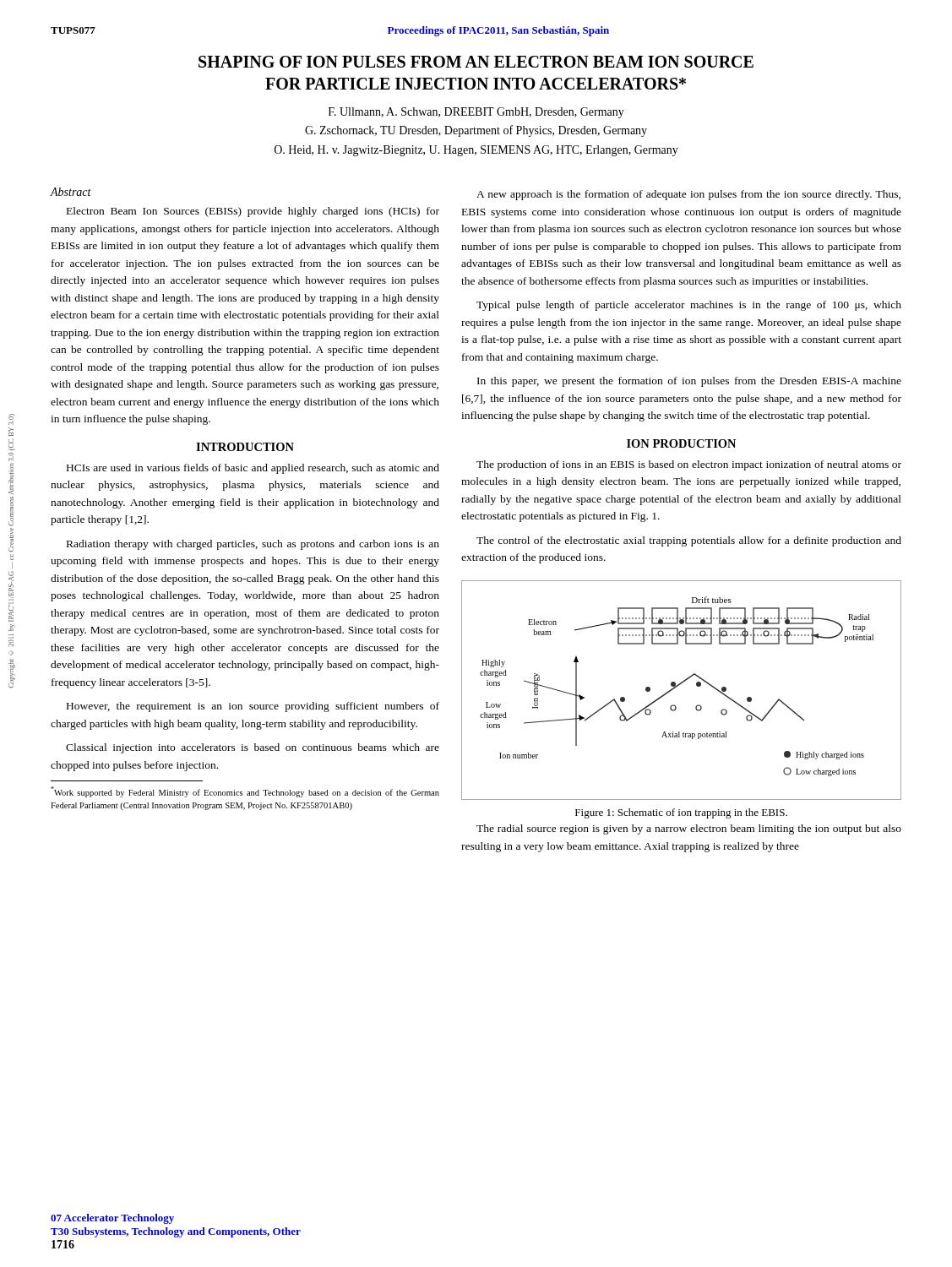
Task: Point to the block beginning "The control of the"
Action: point(681,549)
